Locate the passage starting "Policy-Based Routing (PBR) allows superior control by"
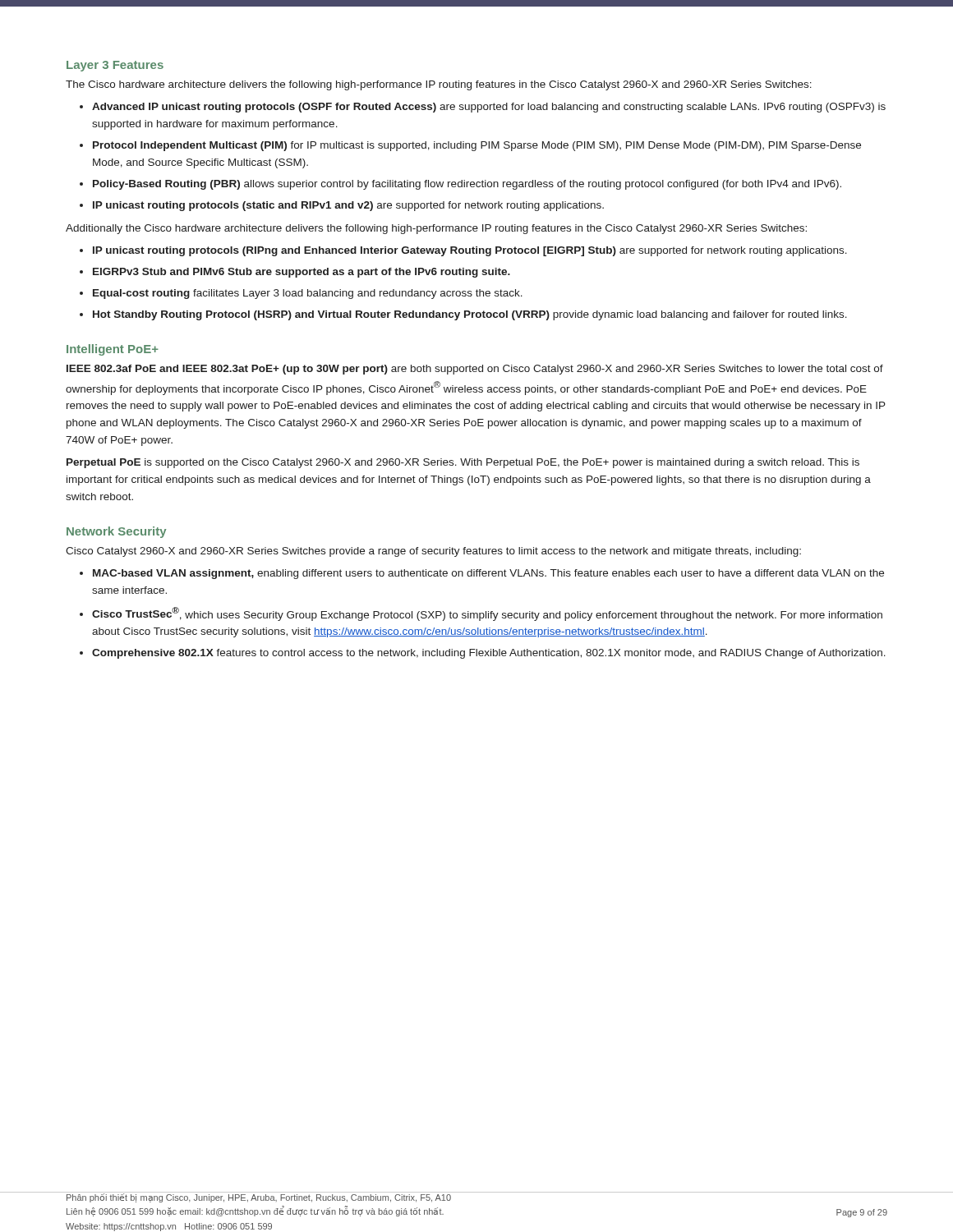Image resolution: width=953 pixels, height=1232 pixels. click(x=467, y=183)
